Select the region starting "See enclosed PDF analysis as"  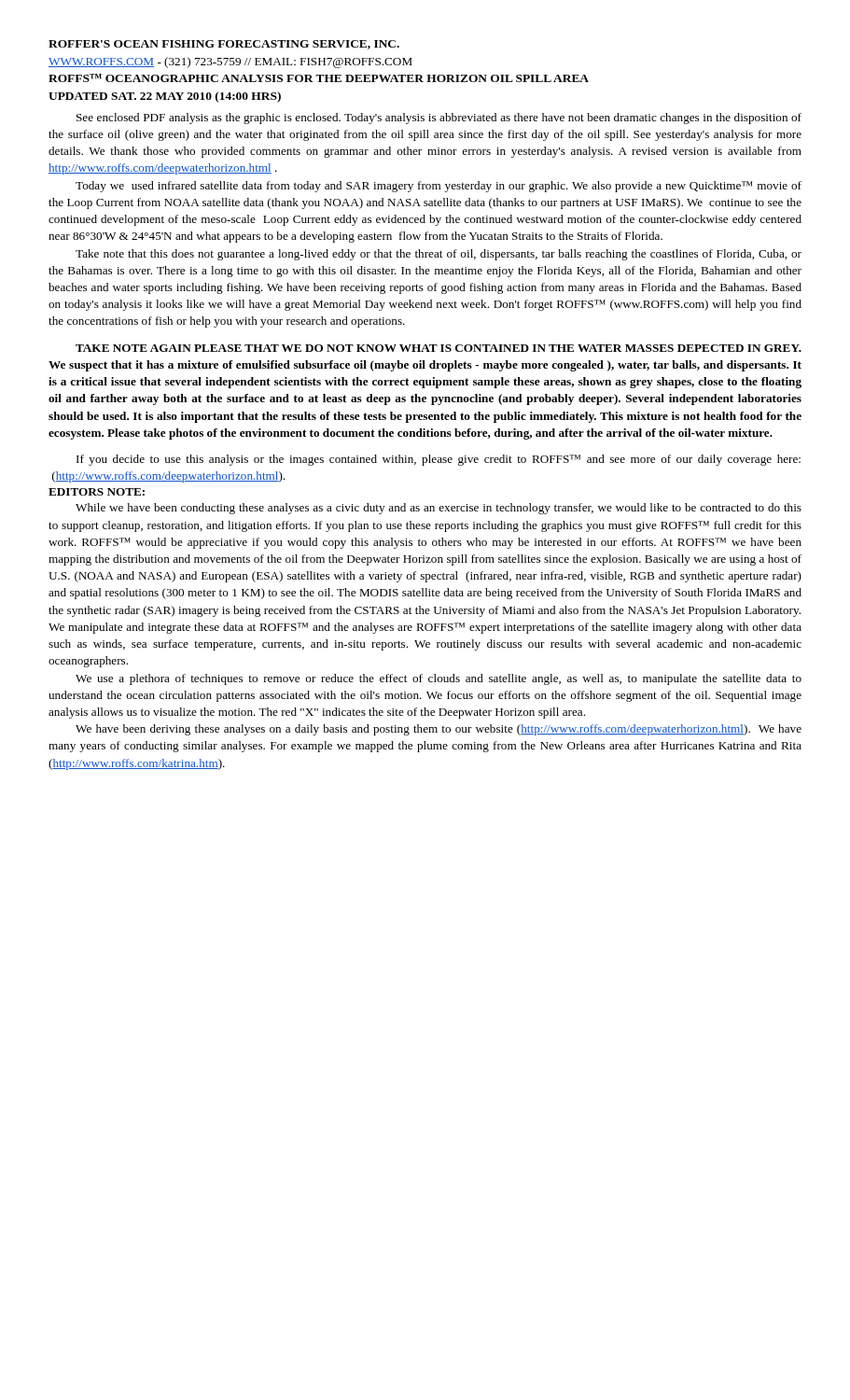point(425,143)
